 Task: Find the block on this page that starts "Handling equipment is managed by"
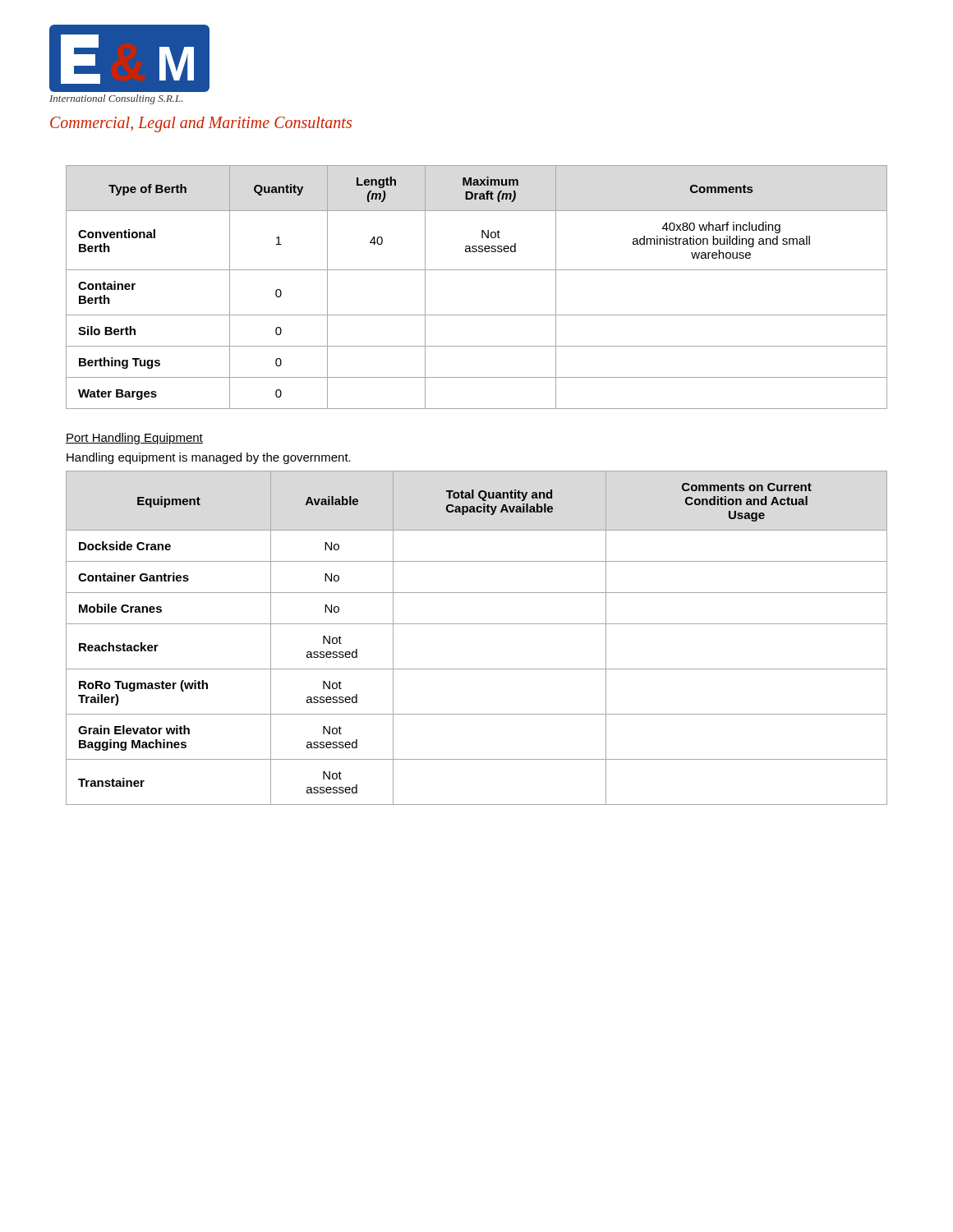209,457
